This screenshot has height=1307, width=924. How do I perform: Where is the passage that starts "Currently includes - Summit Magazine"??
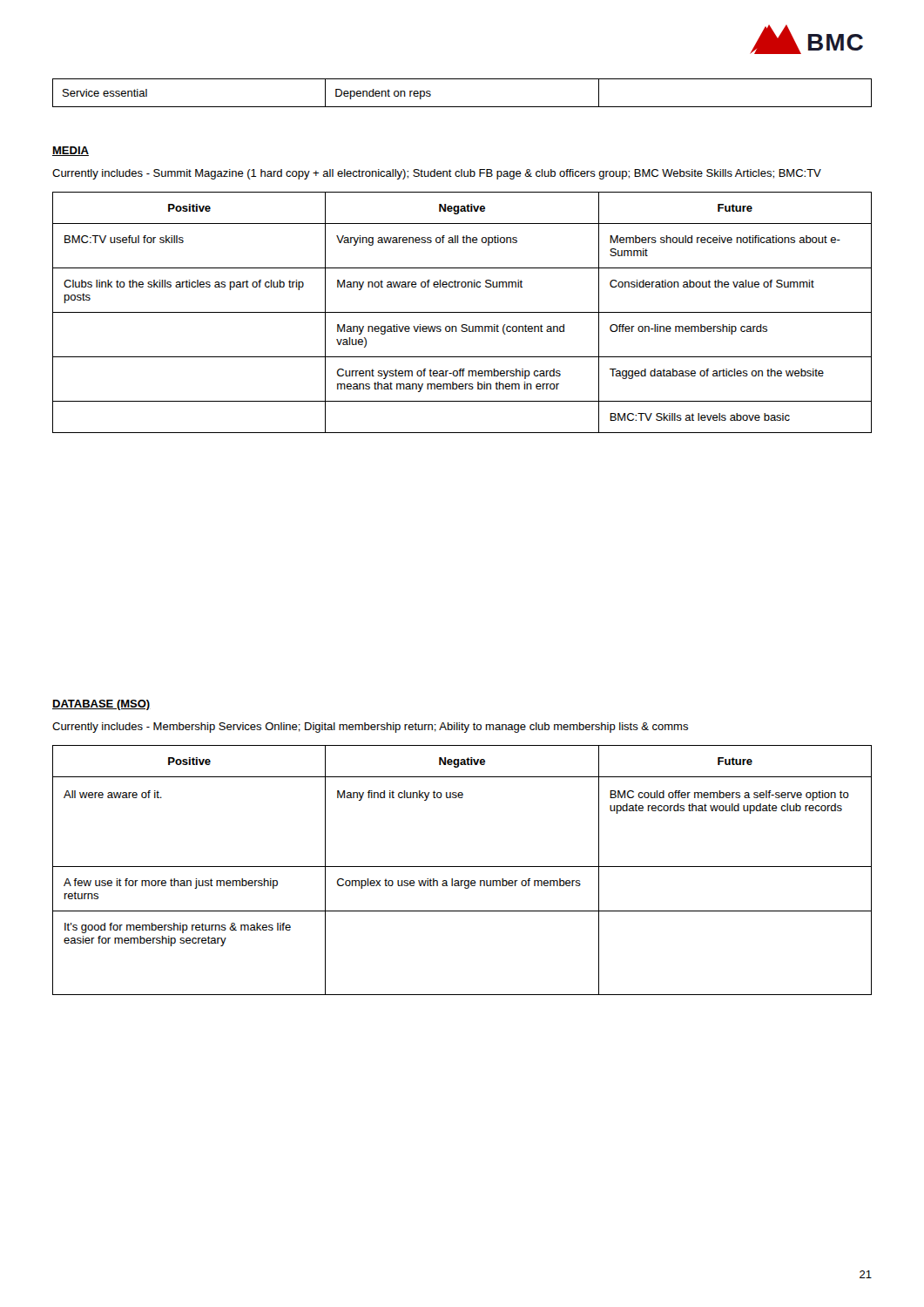coord(437,173)
